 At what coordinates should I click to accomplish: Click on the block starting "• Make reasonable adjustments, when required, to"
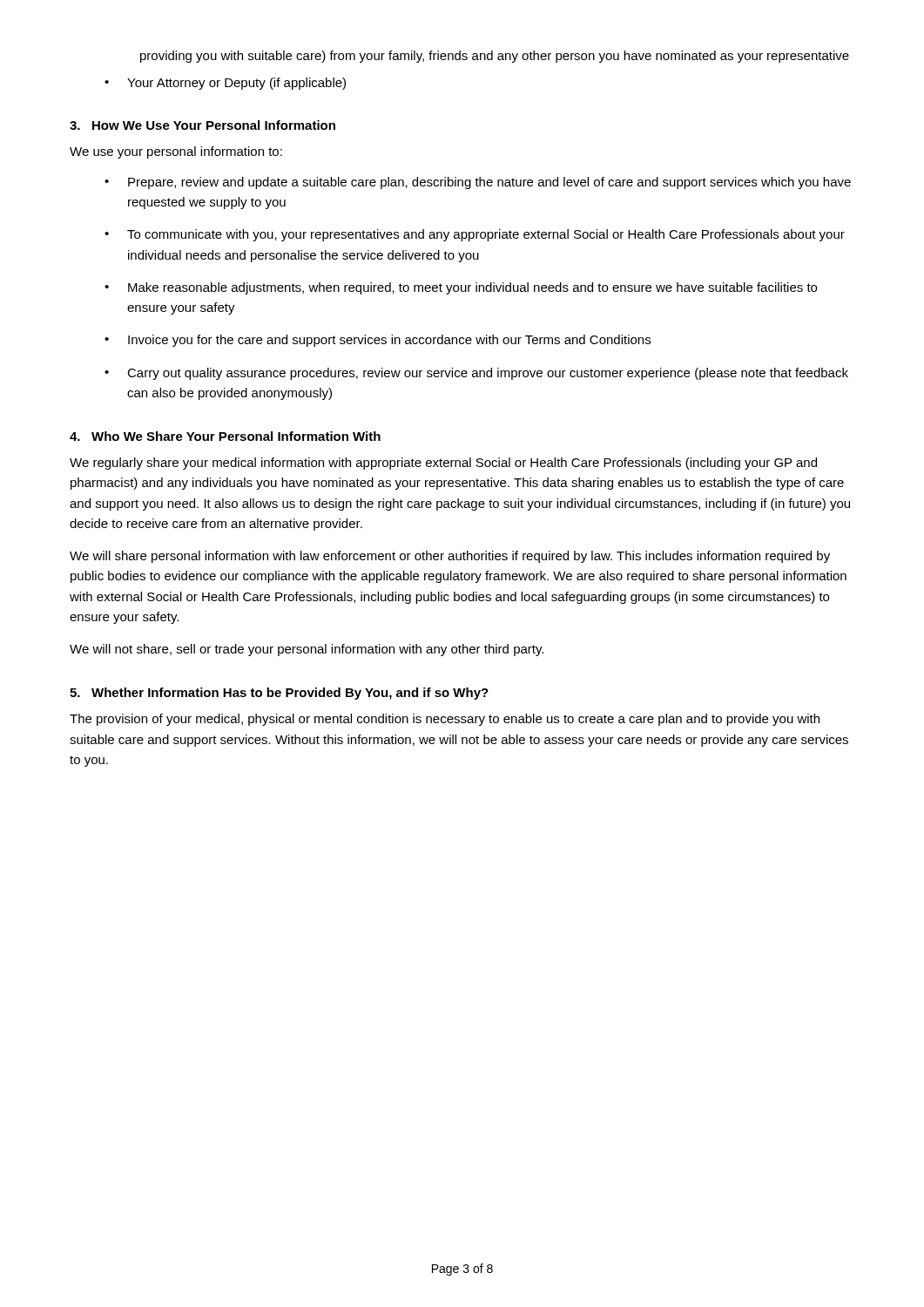(479, 297)
